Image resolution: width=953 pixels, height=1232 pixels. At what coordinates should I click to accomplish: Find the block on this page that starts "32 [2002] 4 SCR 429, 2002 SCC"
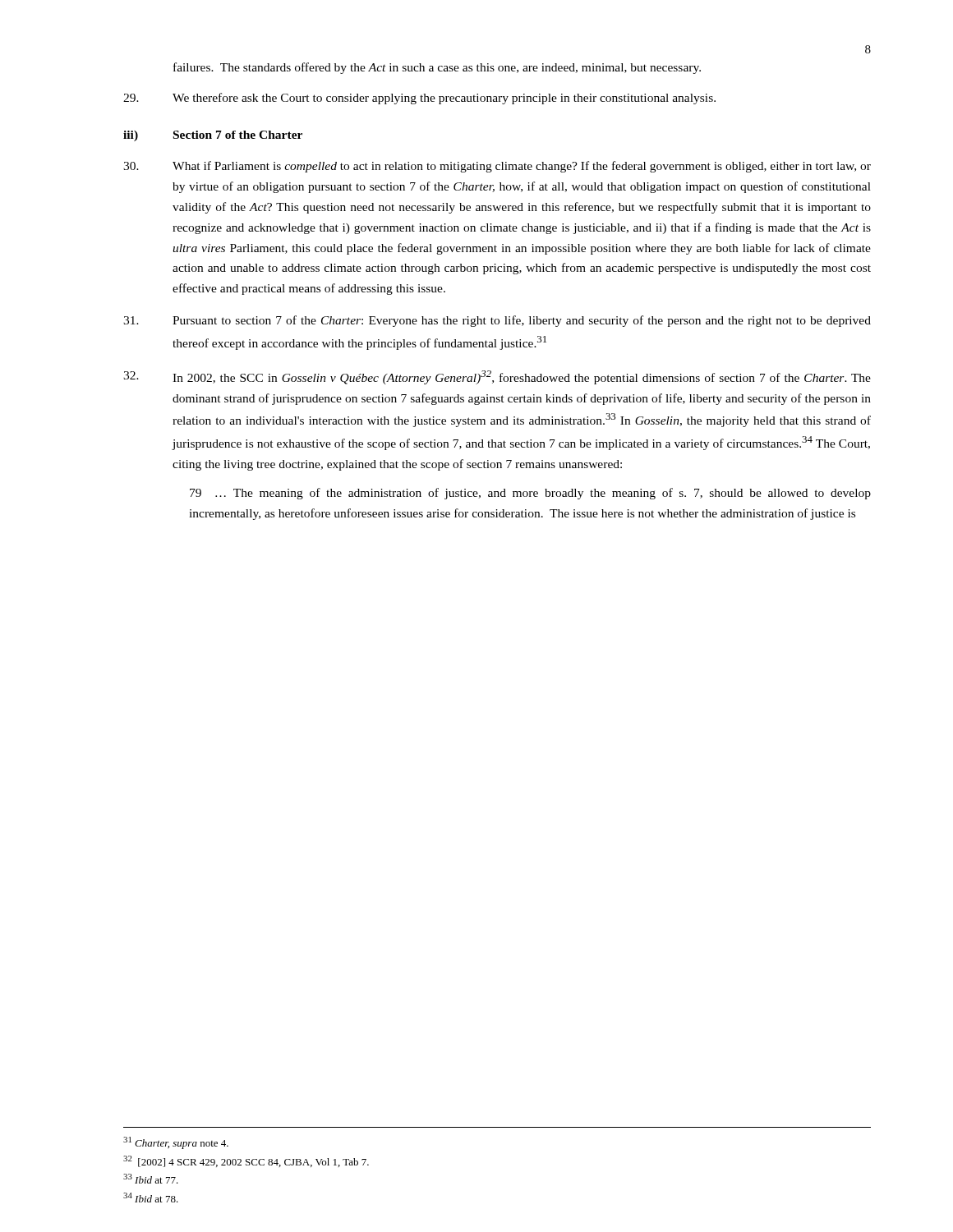click(x=246, y=1160)
